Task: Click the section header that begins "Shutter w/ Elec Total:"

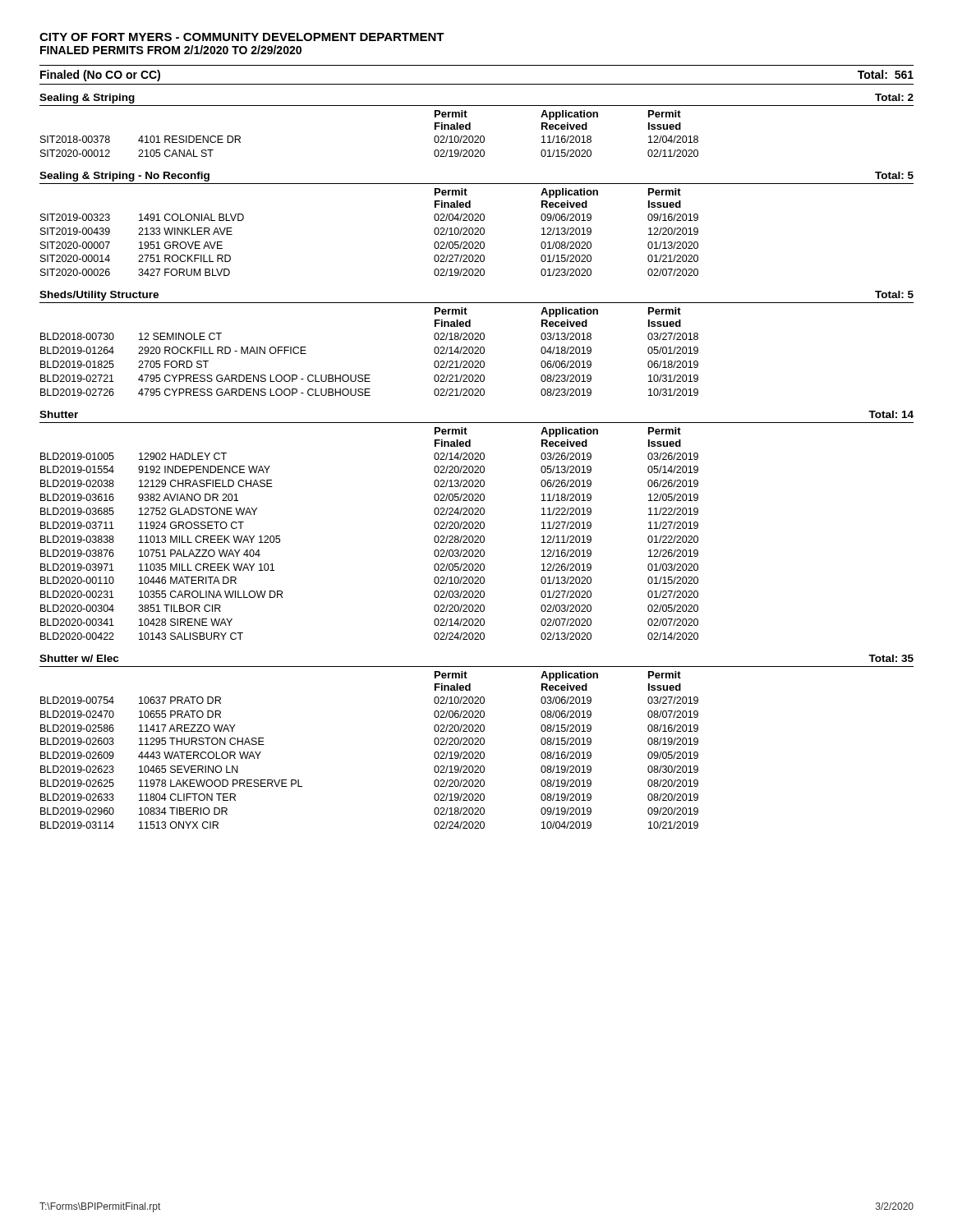Action: [476, 658]
